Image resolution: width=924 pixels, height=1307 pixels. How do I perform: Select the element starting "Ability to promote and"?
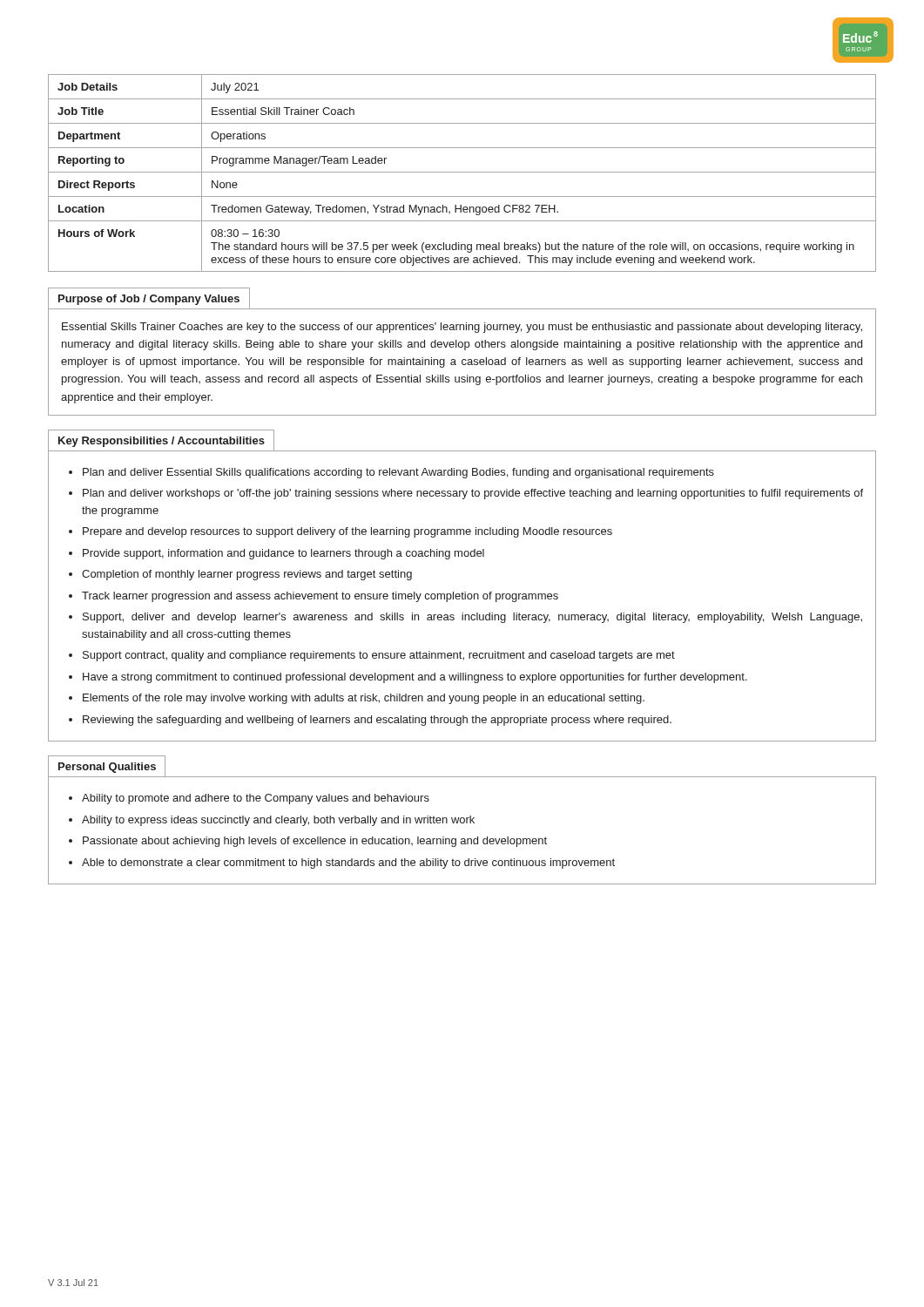(x=256, y=798)
